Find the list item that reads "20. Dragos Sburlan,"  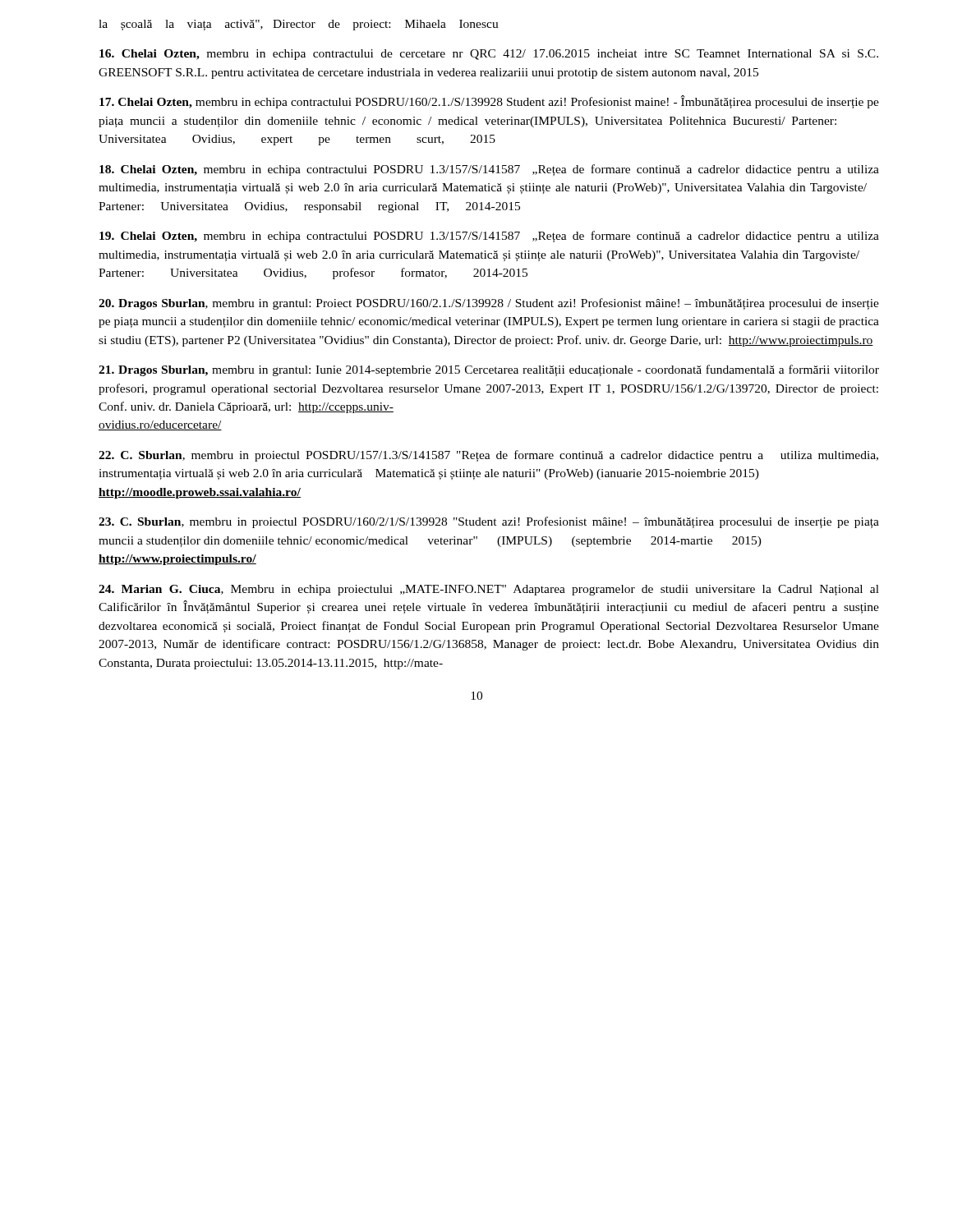(489, 321)
